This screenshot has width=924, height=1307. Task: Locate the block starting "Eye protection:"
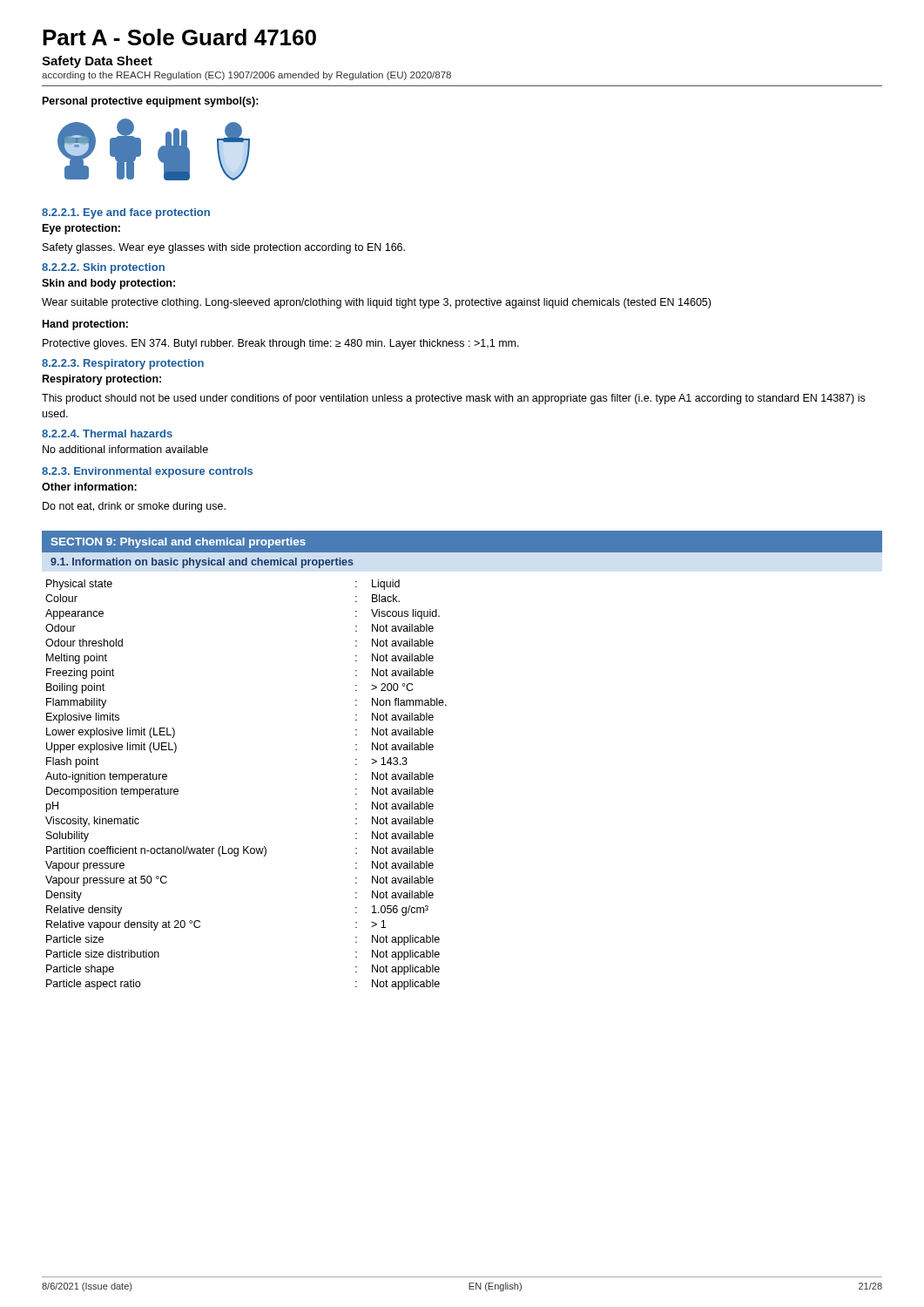[x=81, y=229]
